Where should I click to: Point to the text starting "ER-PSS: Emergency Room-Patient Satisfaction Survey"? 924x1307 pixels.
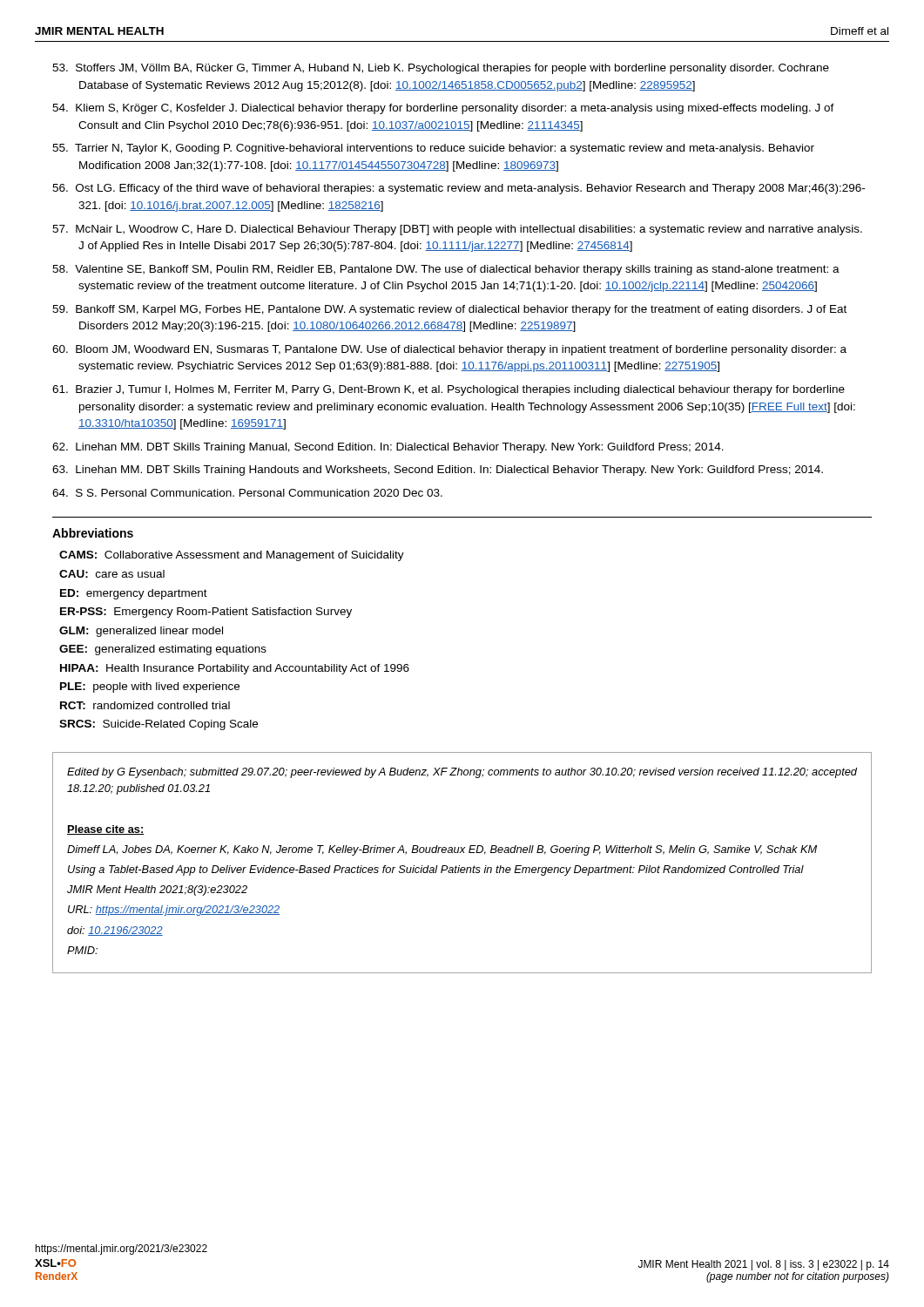click(206, 611)
